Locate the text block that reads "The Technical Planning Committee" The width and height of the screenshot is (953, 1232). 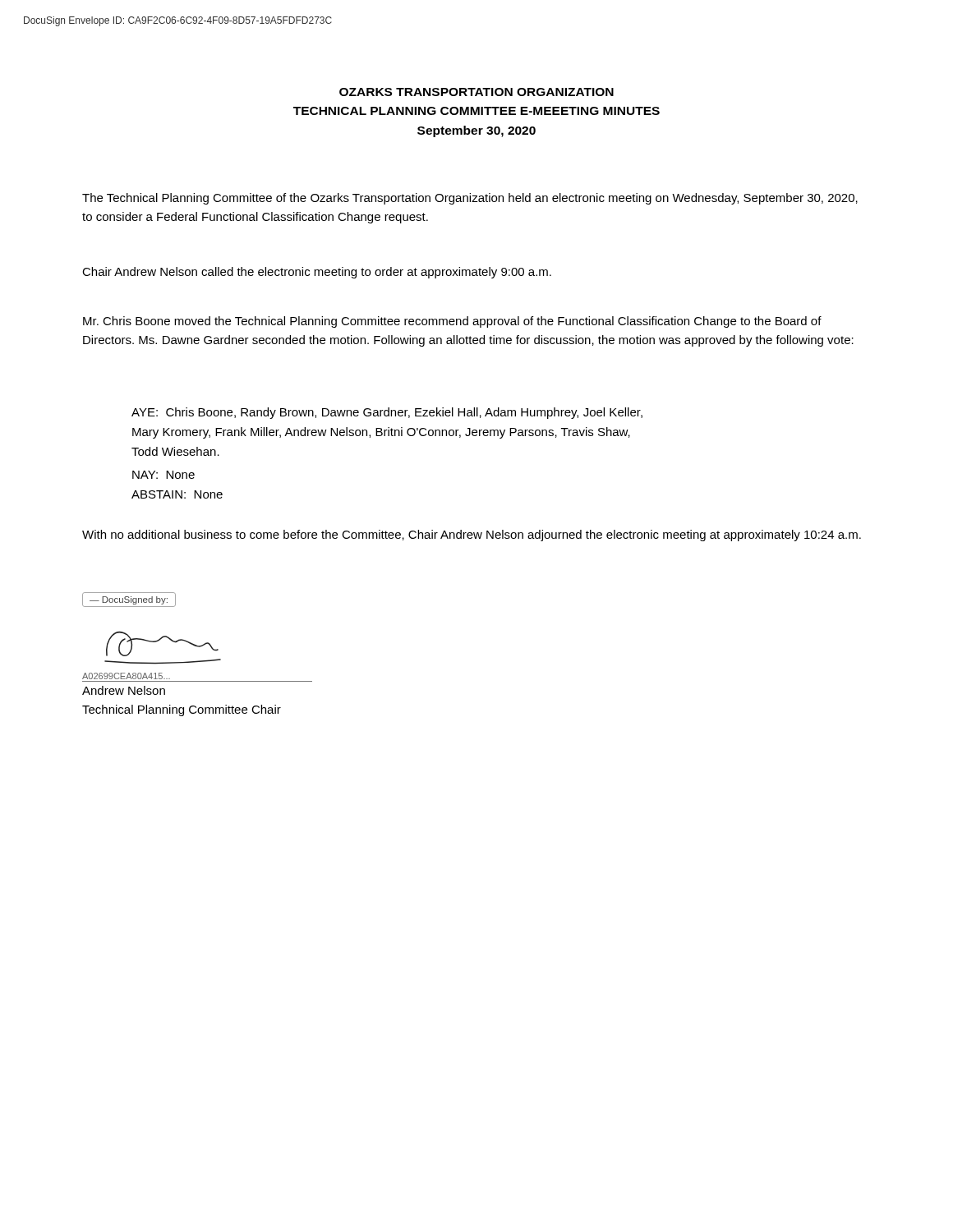[x=470, y=207]
